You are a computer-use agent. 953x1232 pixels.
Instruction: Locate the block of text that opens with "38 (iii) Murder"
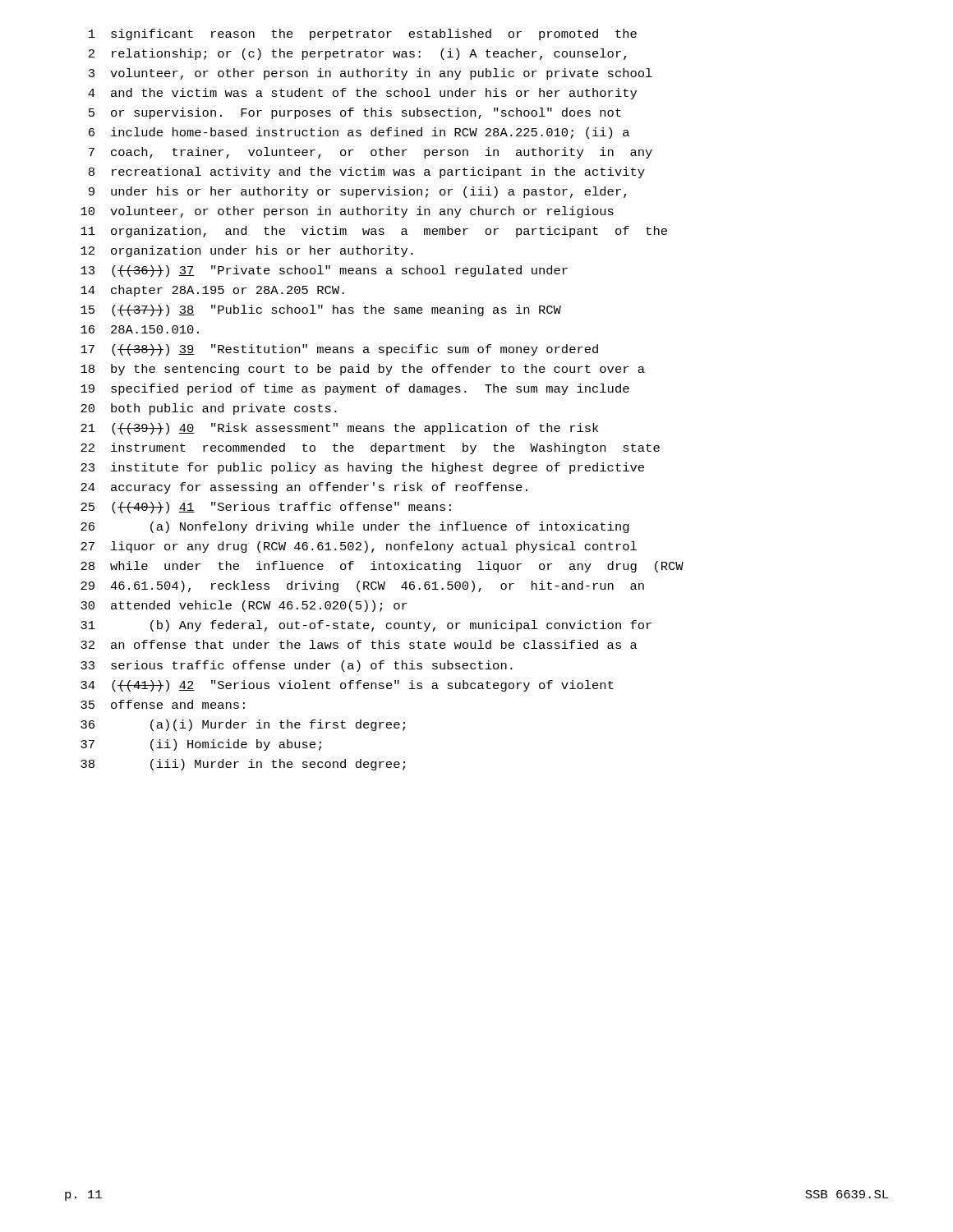click(236, 764)
